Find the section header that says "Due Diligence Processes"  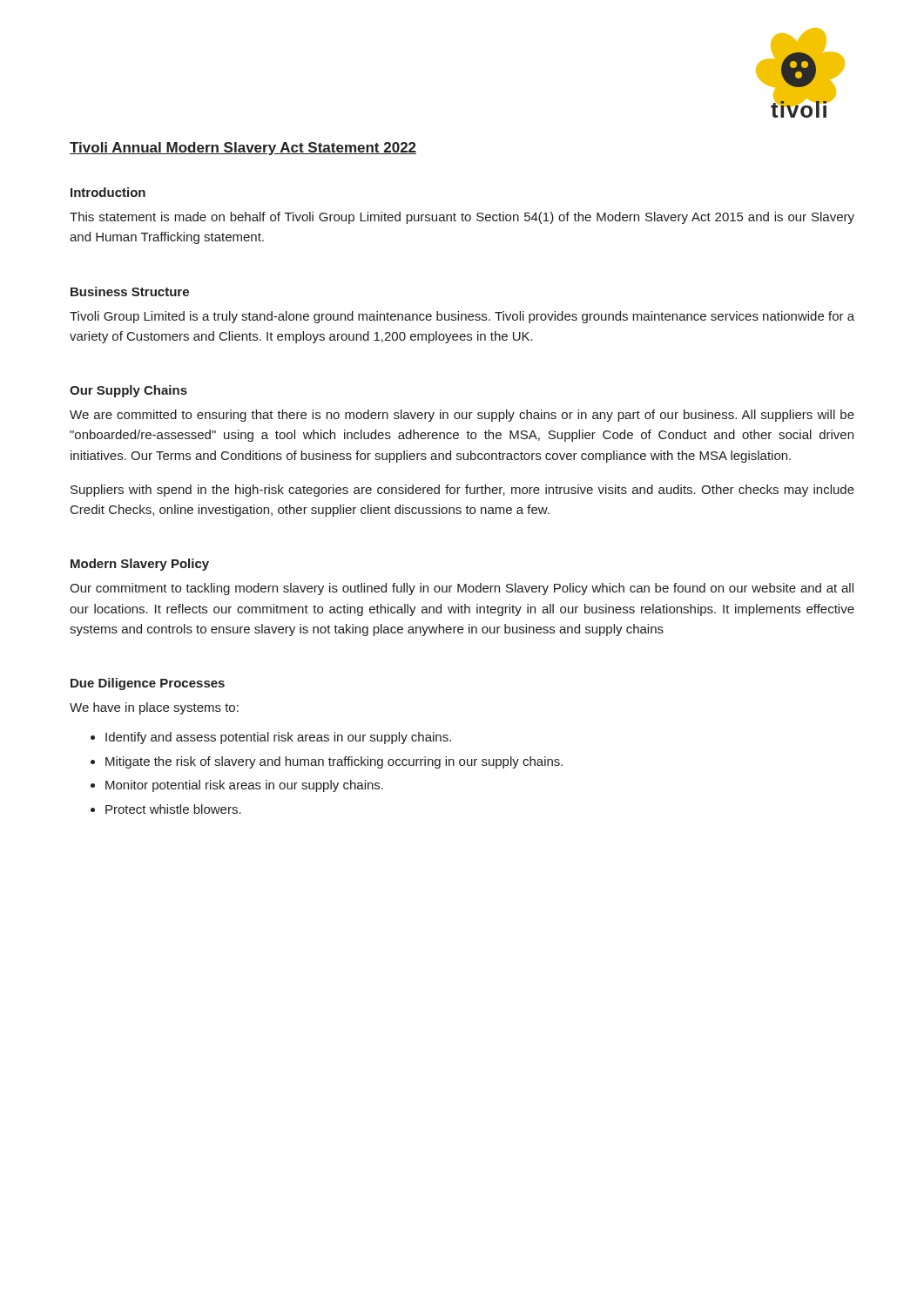coord(147,683)
